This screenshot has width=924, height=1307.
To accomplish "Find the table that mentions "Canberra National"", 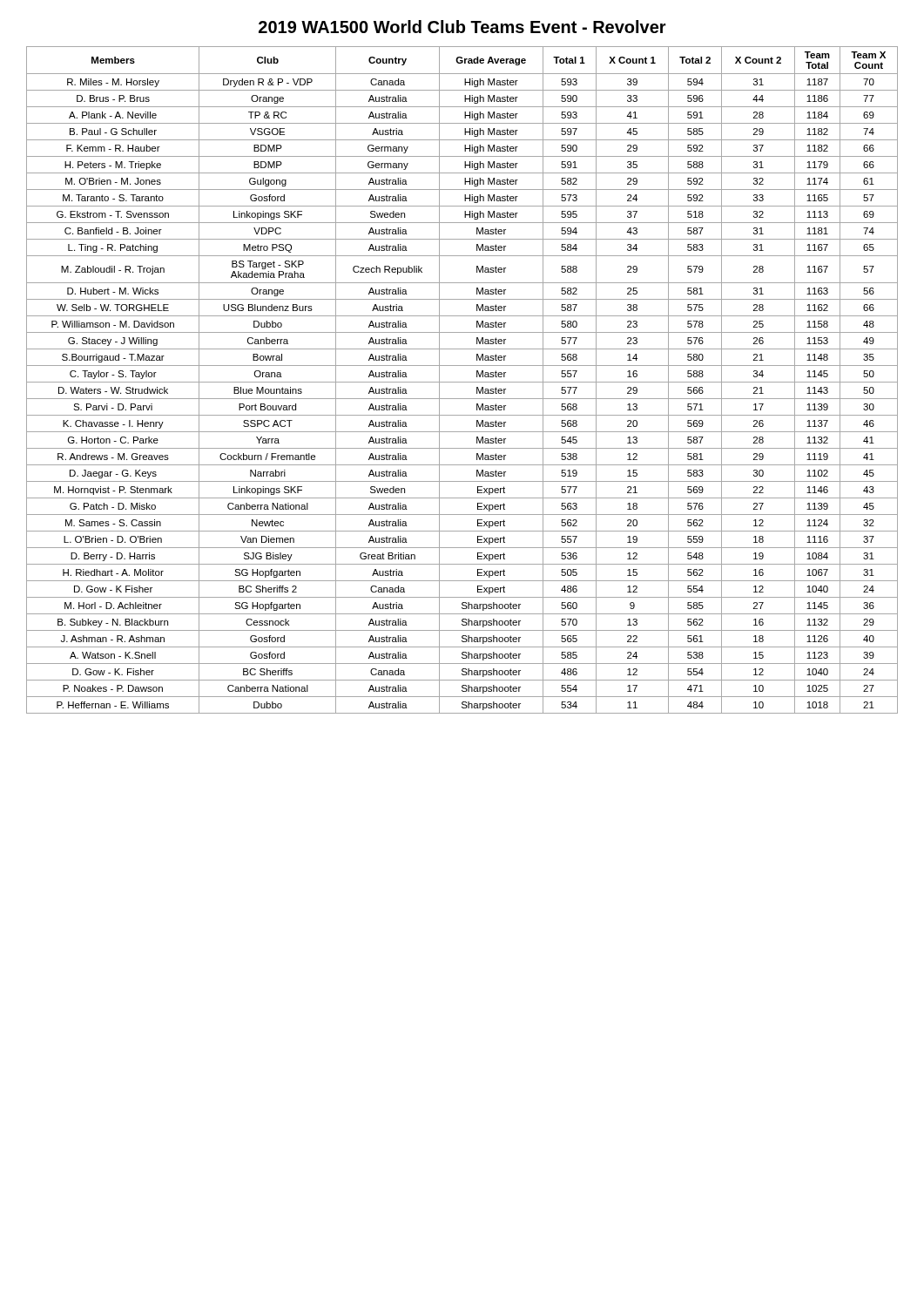I will (x=462, y=380).
